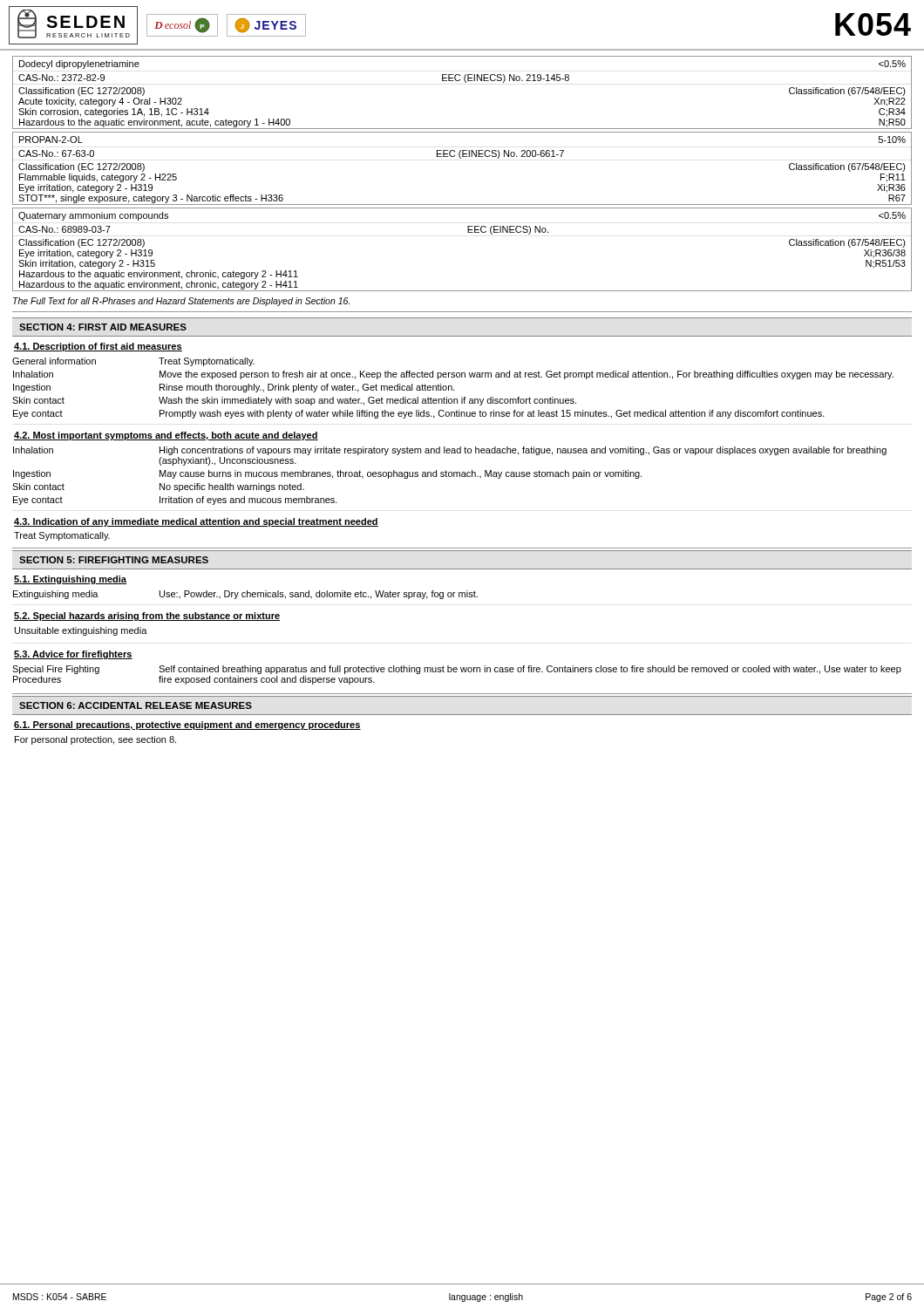Point to the passage starting "For personal protection, see section 8."
This screenshot has width=924, height=1308.
click(x=95, y=739)
